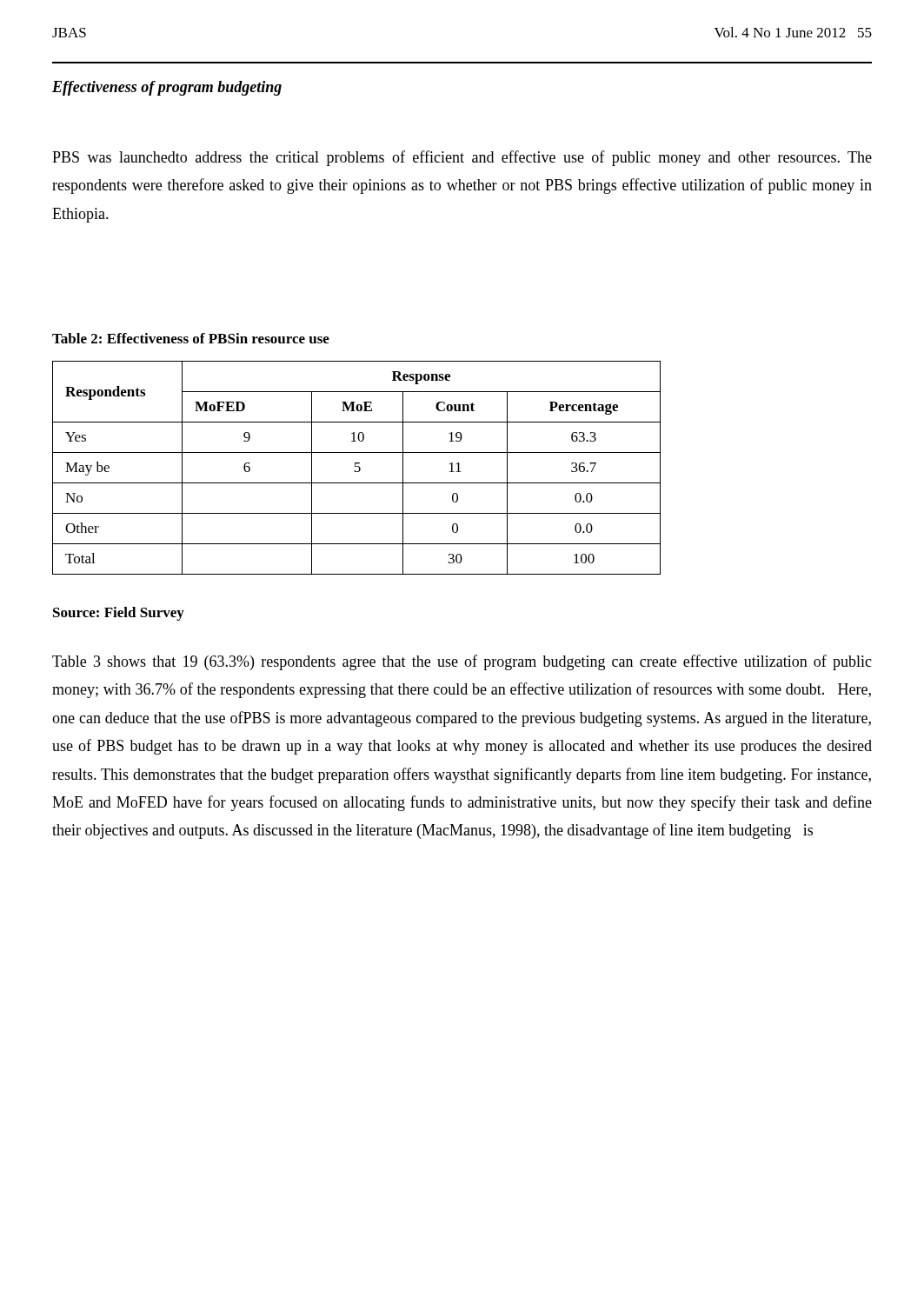
Task: Point to the text starting "PBS was launchedto"
Action: pyautogui.click(x=462, y=185)
